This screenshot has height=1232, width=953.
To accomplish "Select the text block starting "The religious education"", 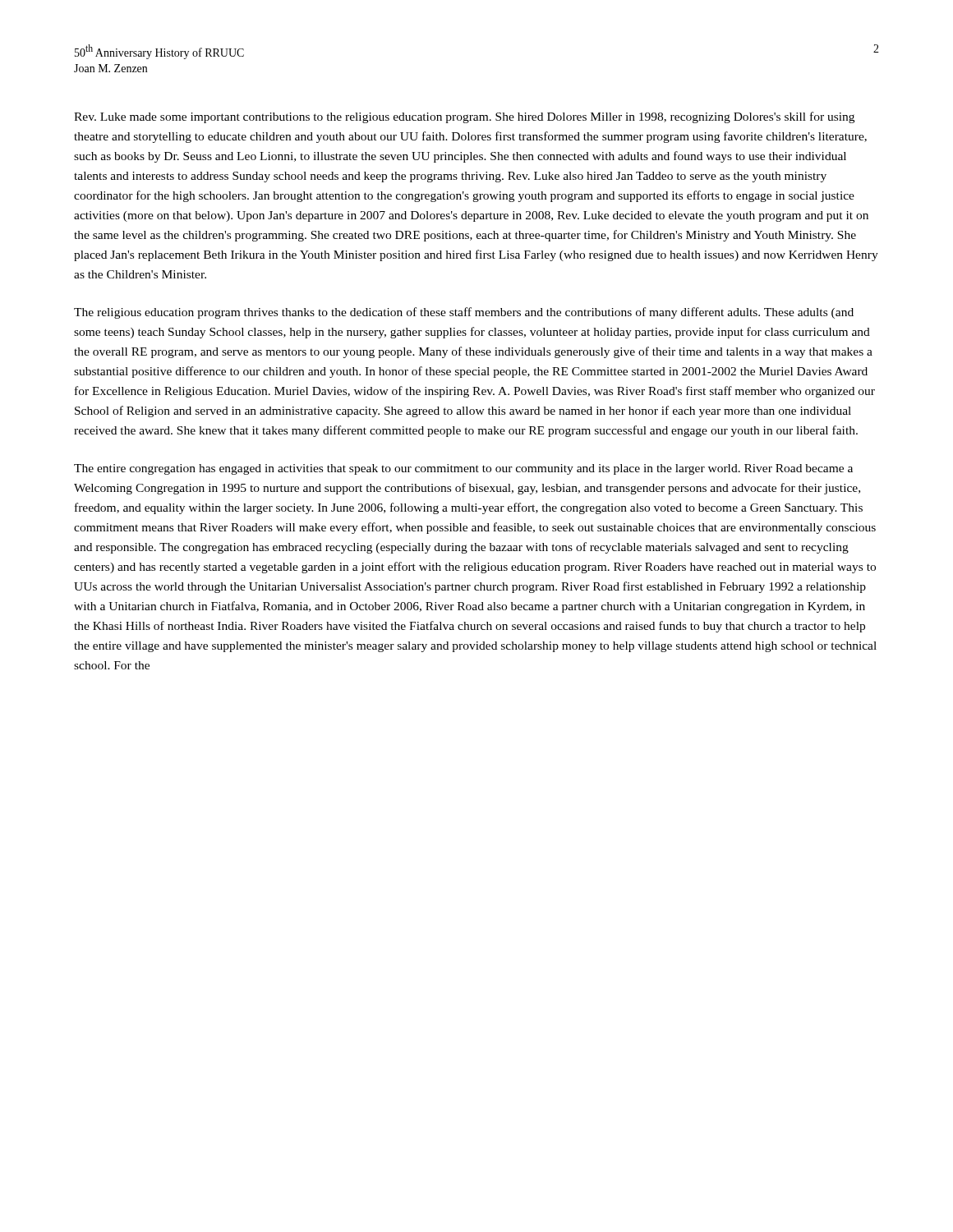I will 474,371.
